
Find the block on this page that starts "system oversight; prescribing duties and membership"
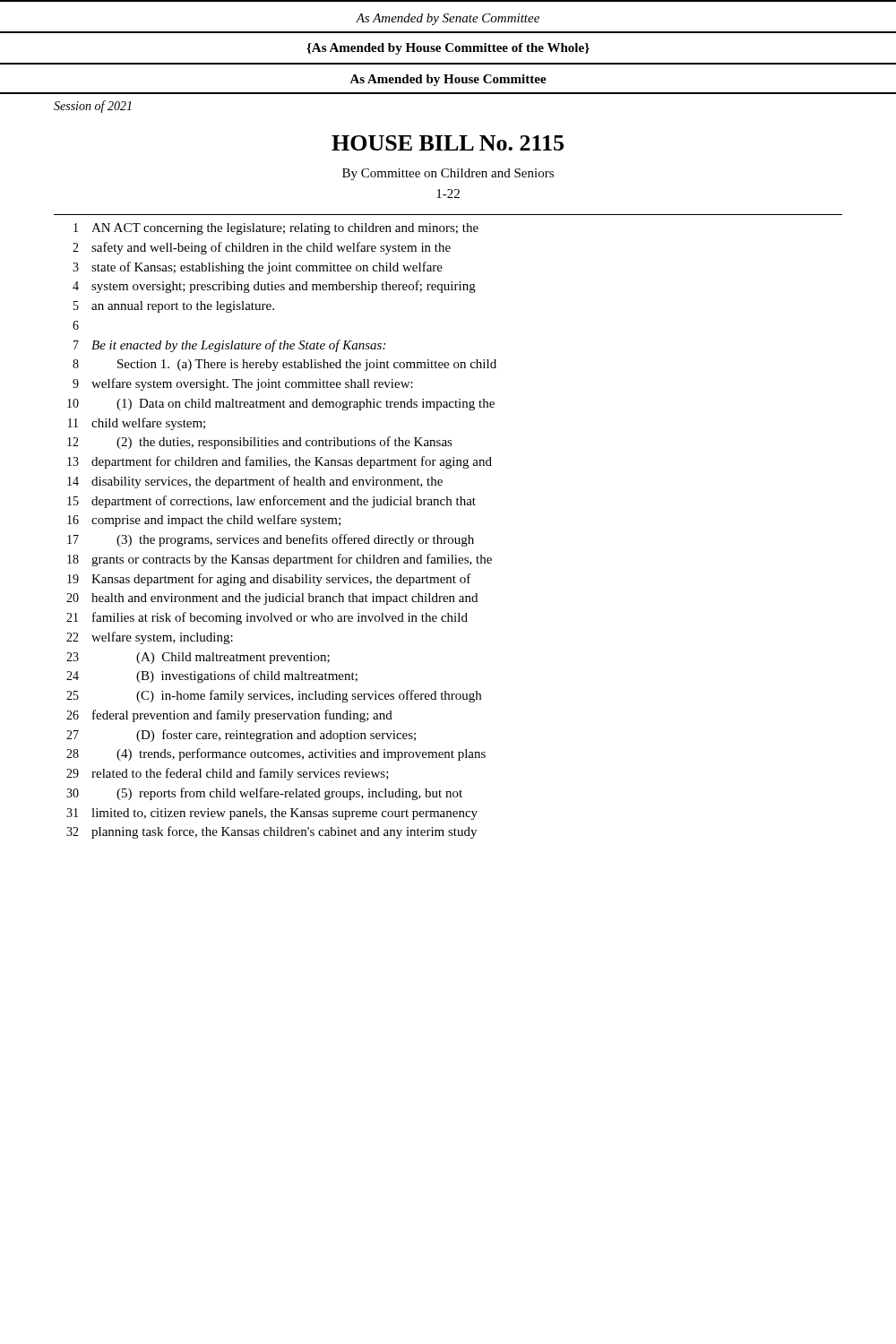(283, 286)
